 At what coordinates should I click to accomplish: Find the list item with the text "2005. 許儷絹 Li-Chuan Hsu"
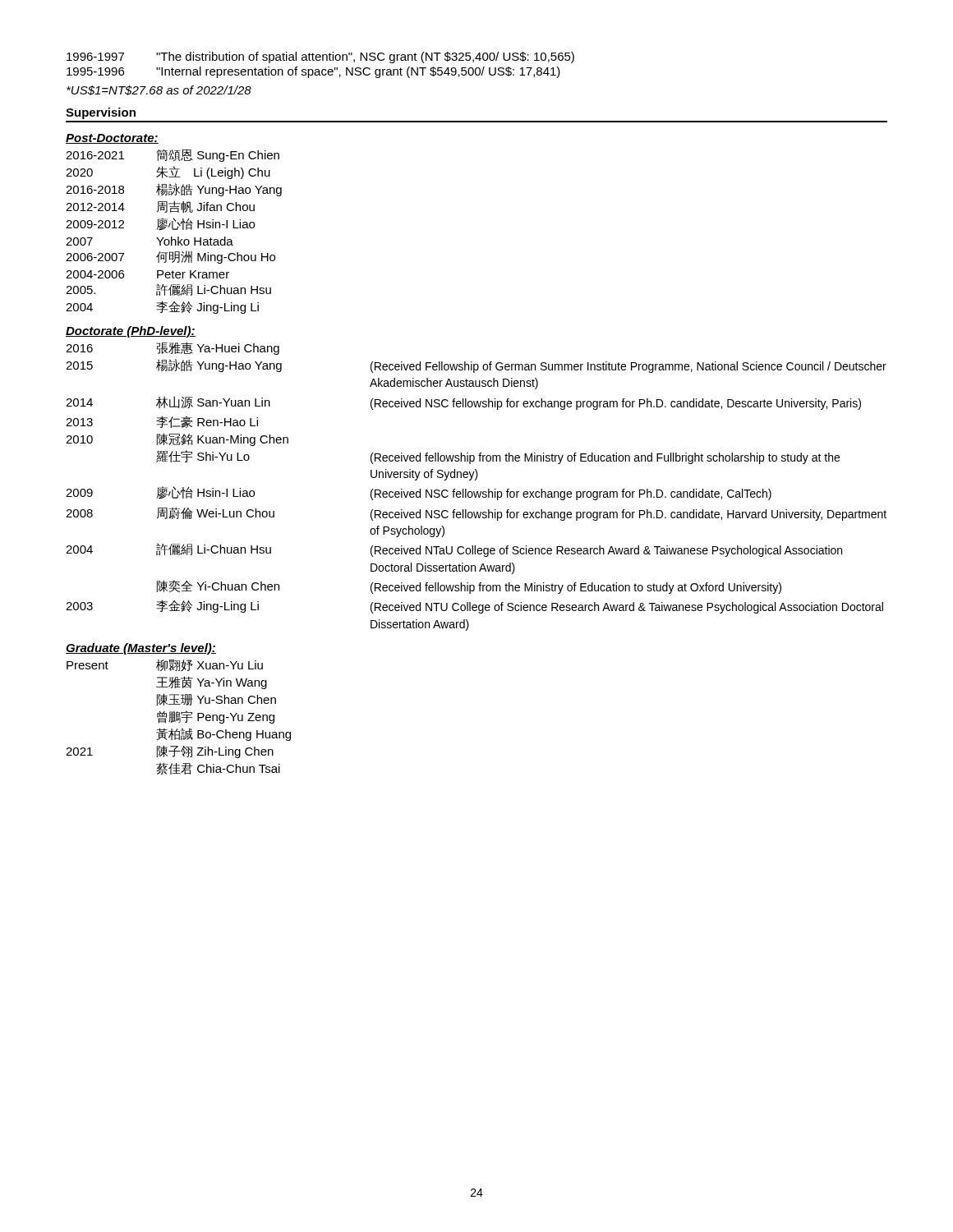tap(168, 290)
